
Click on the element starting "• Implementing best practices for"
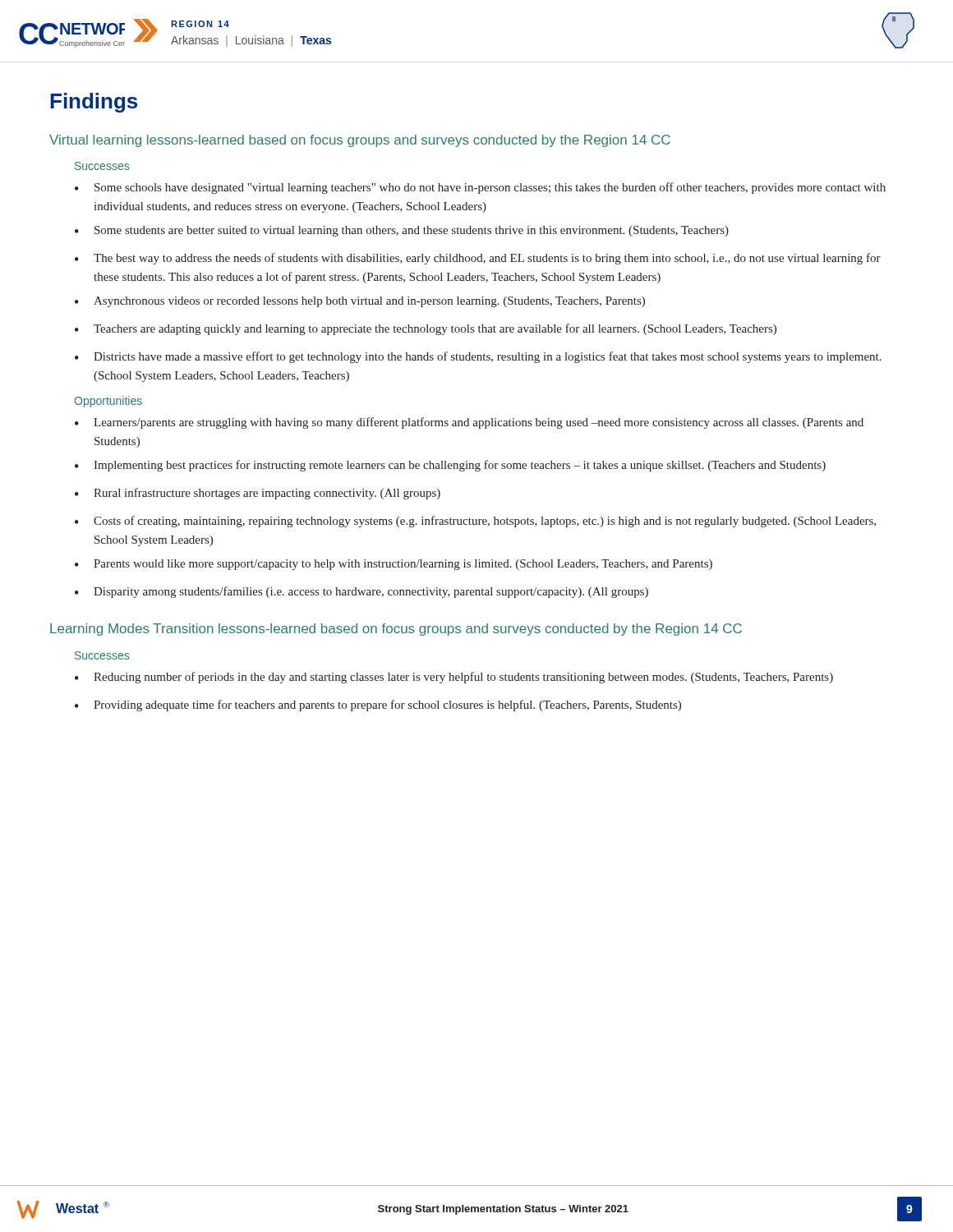(489, 467)
